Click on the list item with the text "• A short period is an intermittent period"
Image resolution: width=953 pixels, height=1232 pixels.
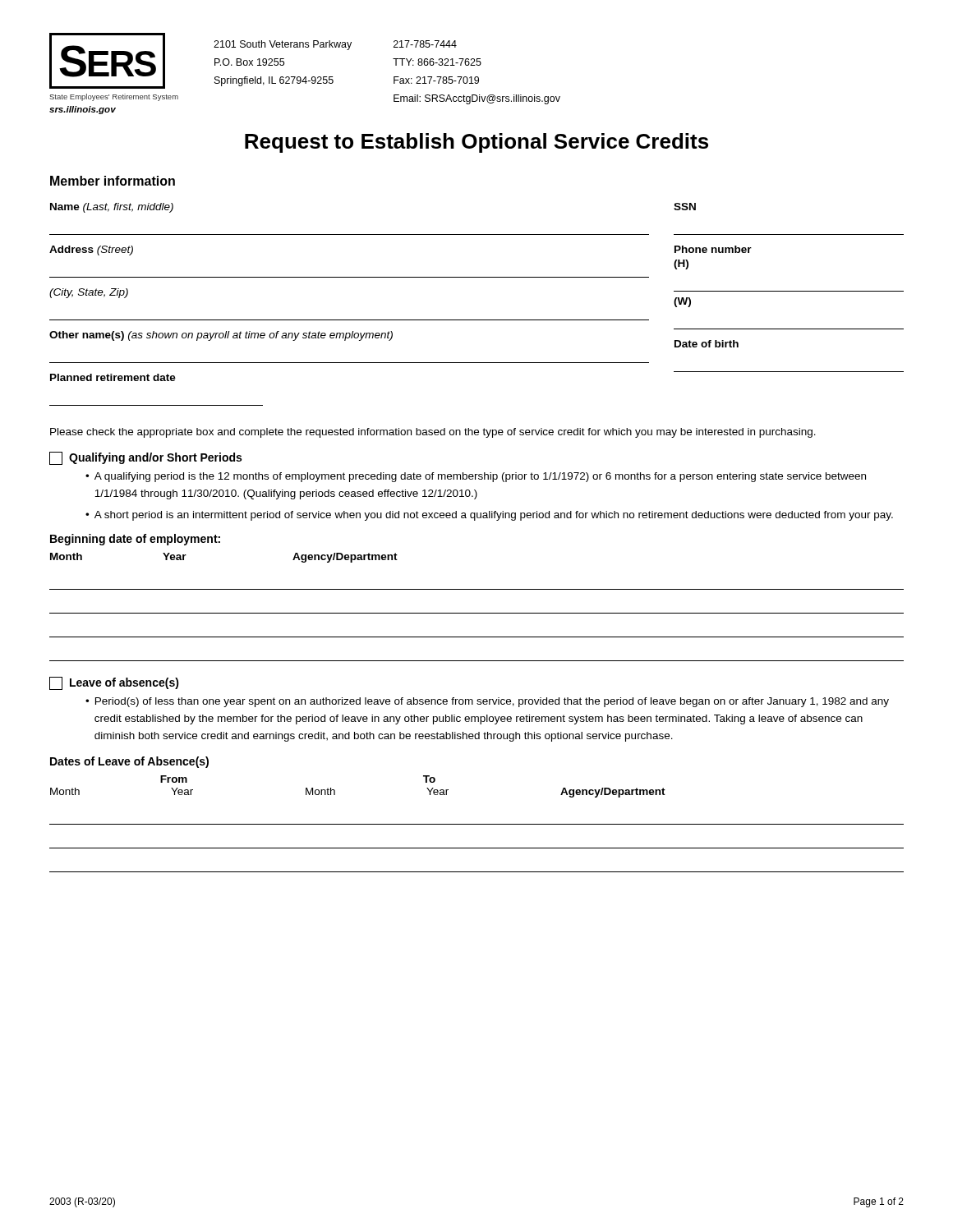(x=490, y=515)
